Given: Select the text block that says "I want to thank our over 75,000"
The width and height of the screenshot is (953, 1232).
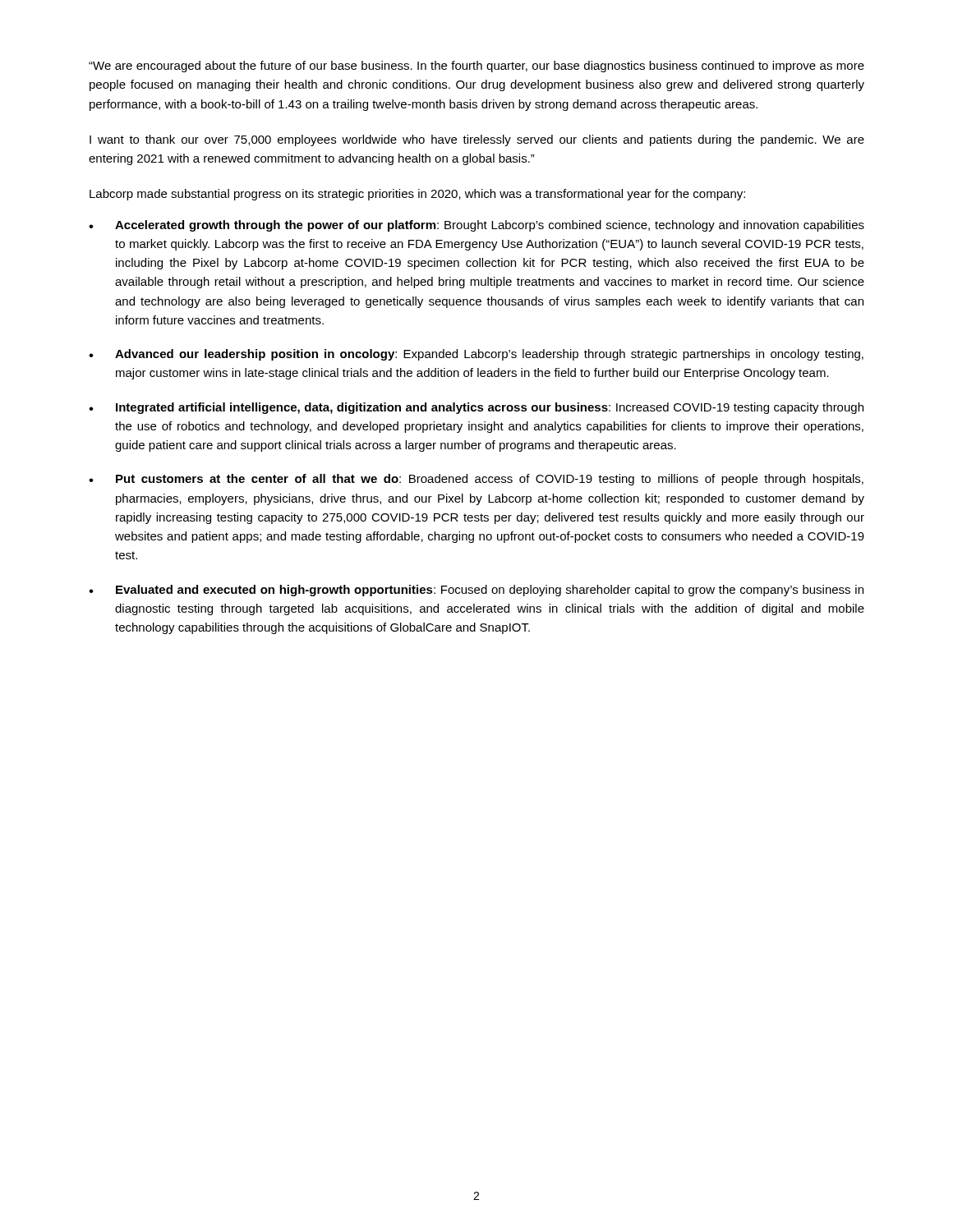Looking at the screenshot, I should [x=476, y=149].
